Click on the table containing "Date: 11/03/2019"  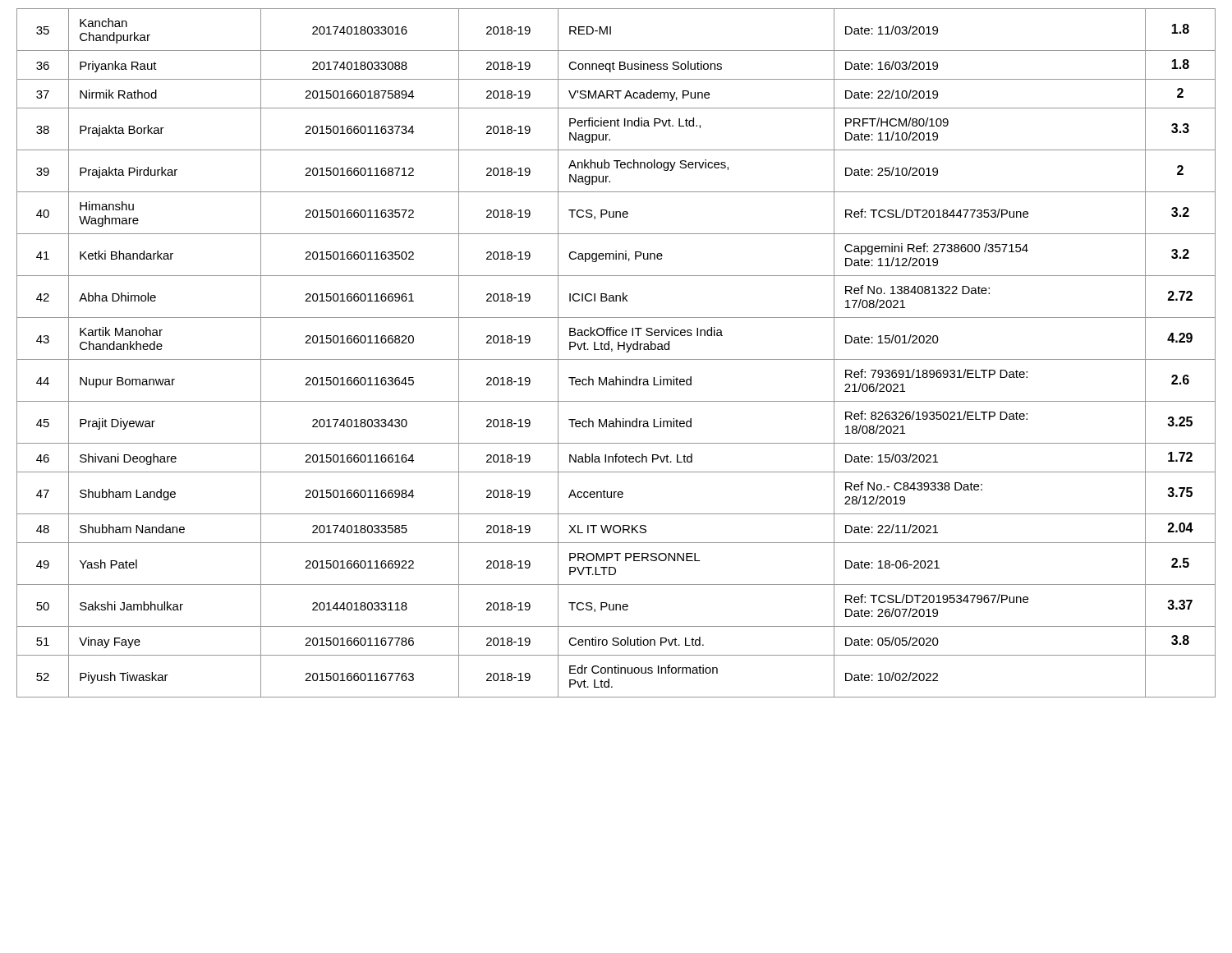coord(616,353)
